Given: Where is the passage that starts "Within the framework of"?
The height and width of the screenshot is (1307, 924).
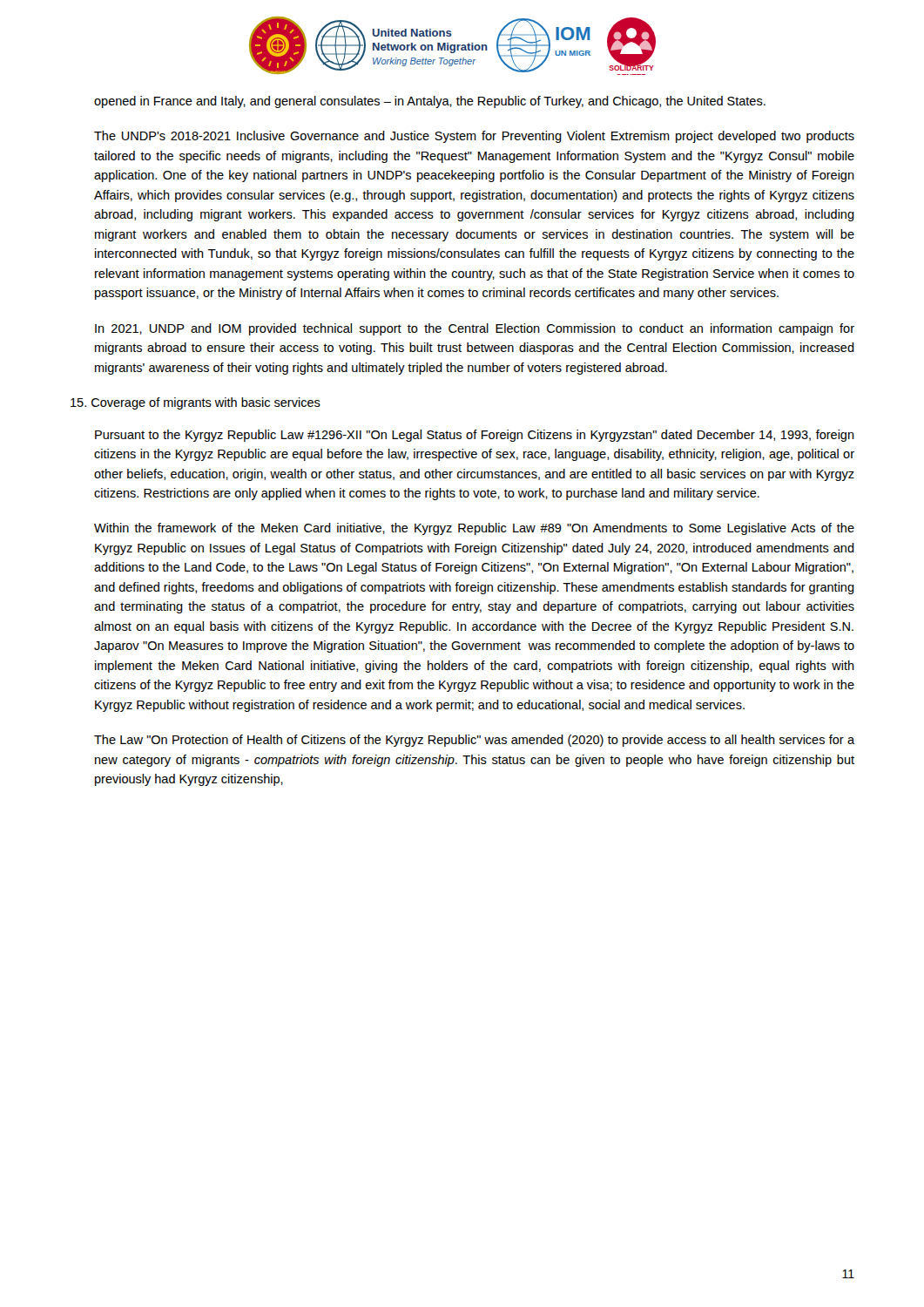Looking at the screenshot, I should pyautogui.click(x=474, y=617).
